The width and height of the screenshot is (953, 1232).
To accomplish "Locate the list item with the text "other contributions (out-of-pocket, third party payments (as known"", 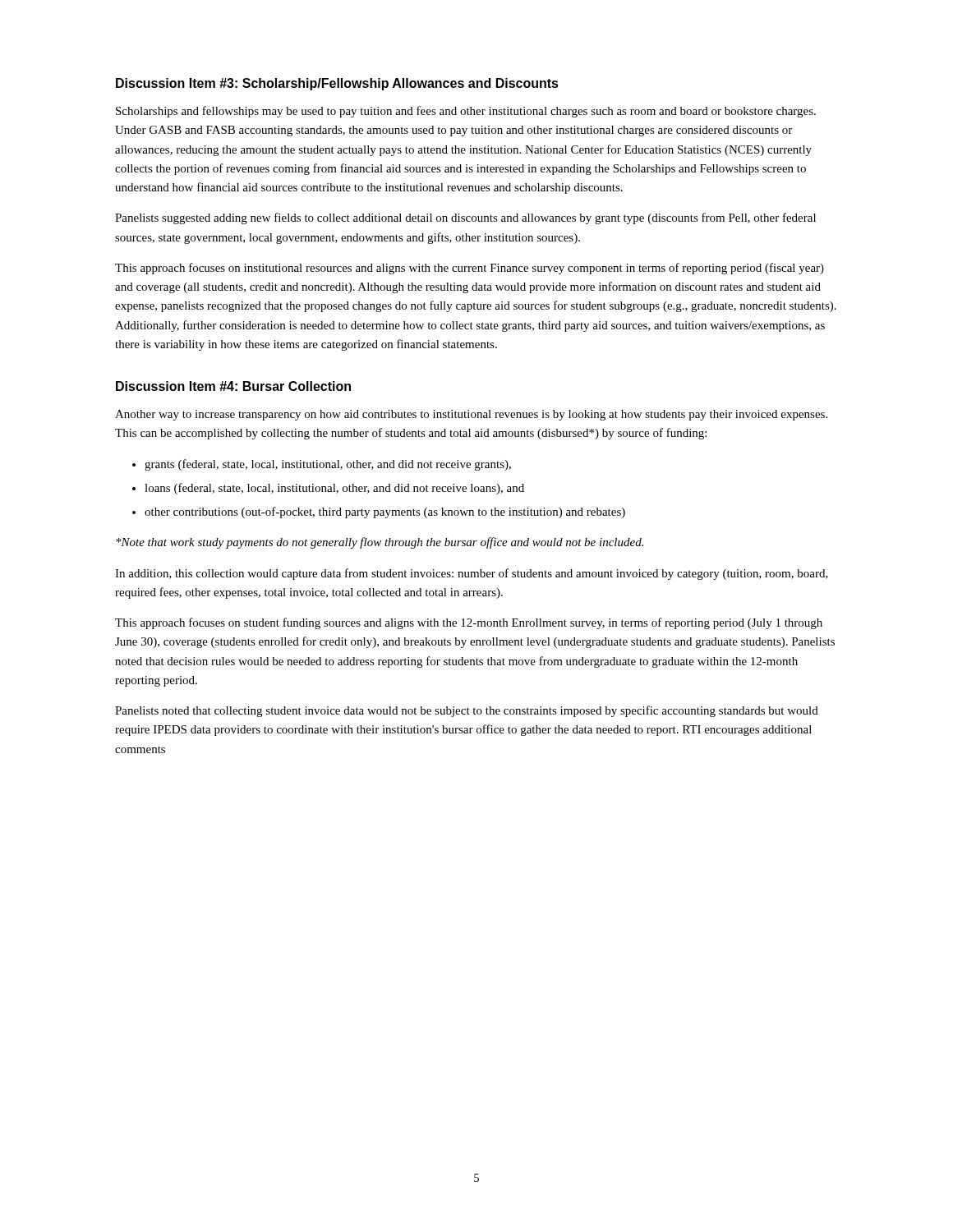I will [x=385, y=512].
